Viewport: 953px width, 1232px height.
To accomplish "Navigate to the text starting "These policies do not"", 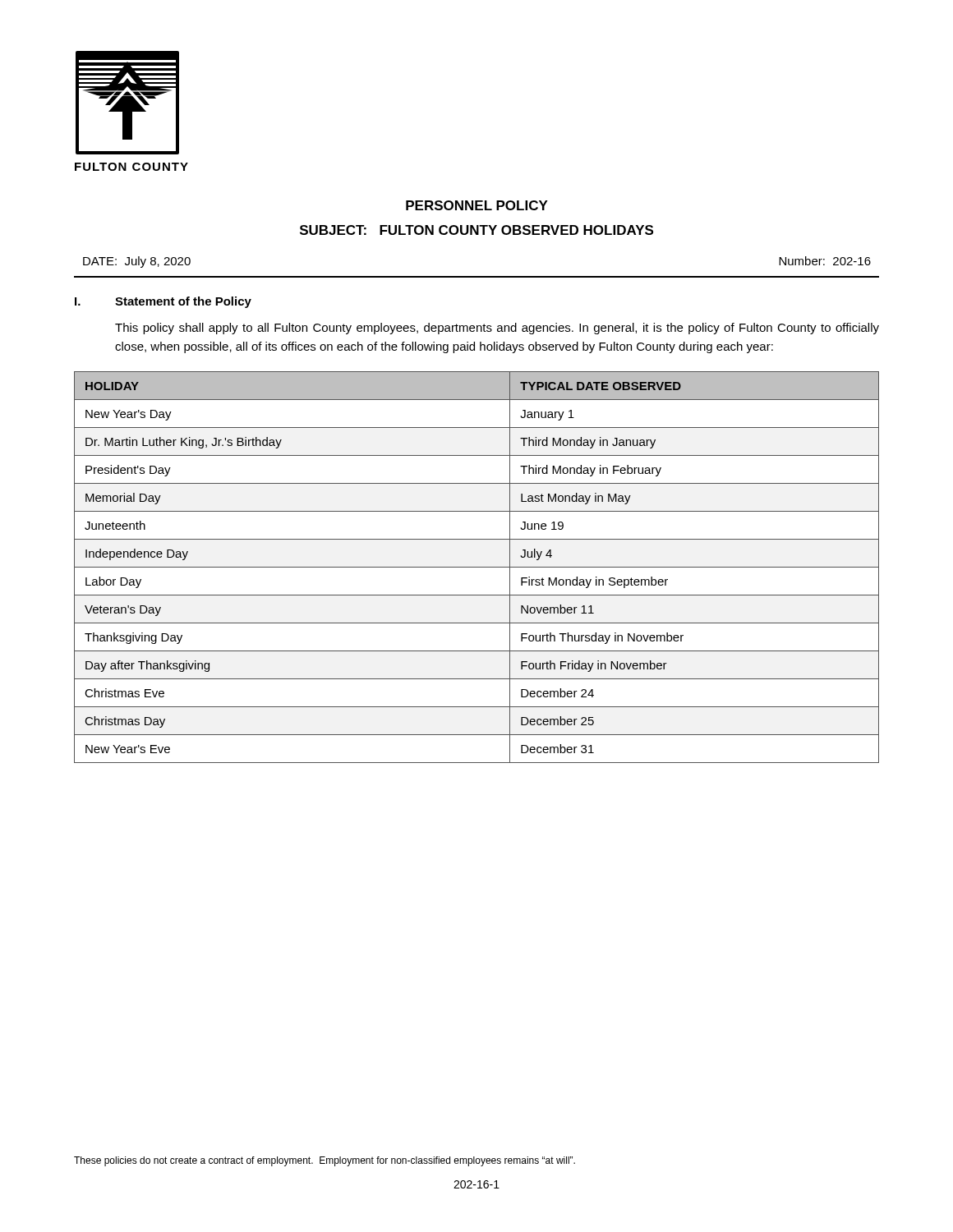I will coord(325,1161).
